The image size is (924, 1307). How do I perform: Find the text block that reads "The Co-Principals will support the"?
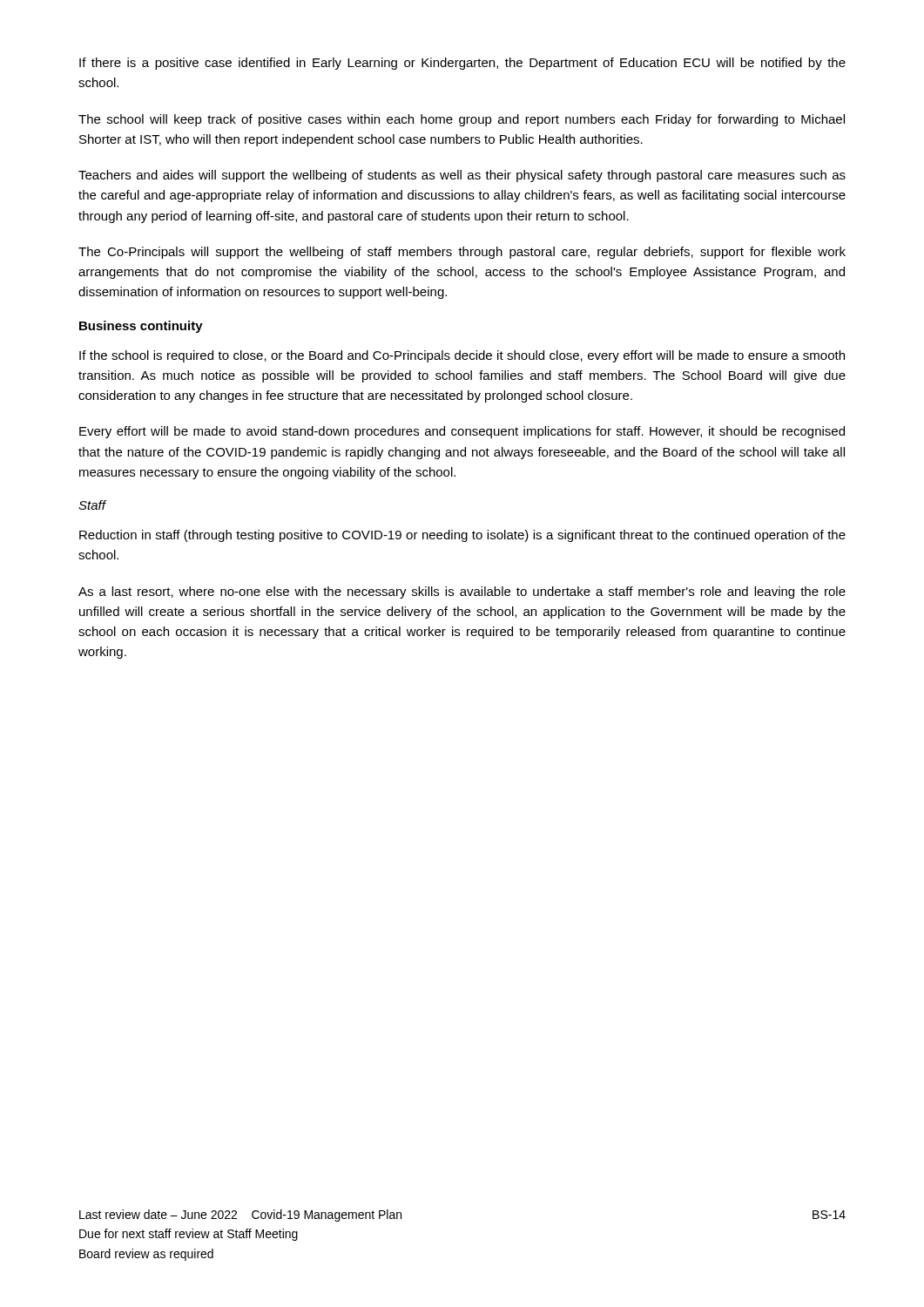tap(462, 271)
